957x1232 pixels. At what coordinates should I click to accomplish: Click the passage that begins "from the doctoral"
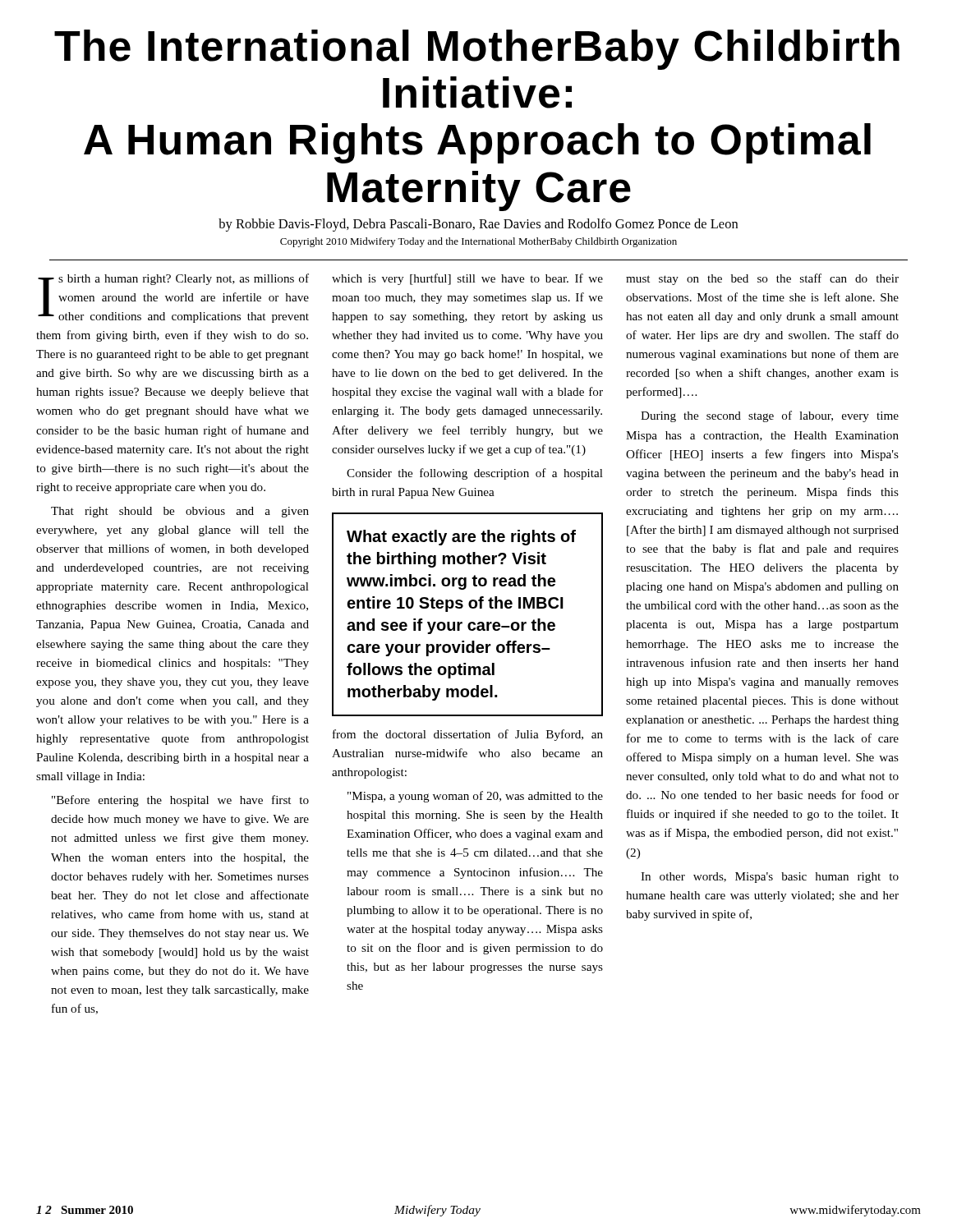(x=467, y=753)
